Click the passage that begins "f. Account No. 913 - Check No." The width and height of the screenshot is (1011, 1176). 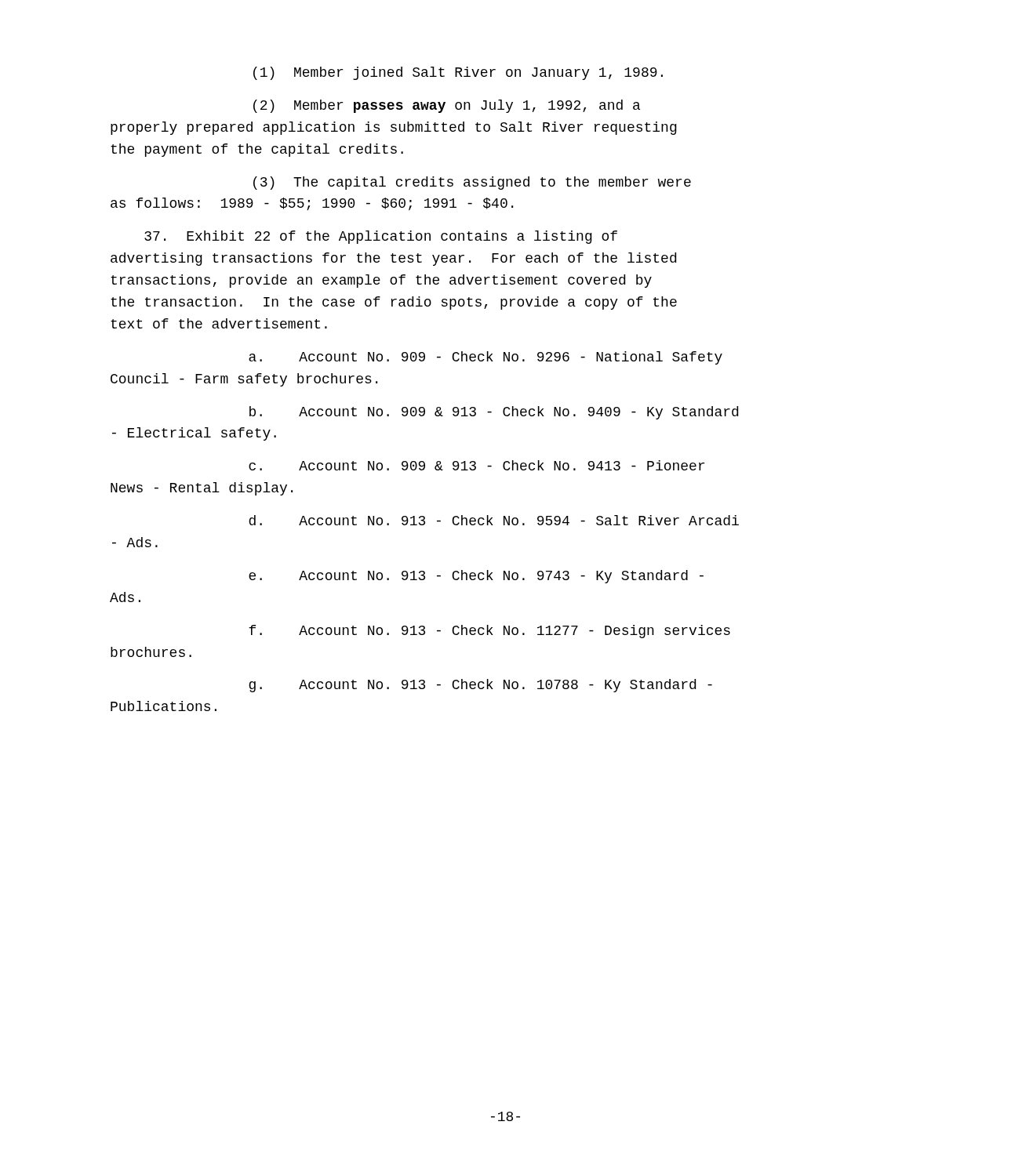coord(505,643)
